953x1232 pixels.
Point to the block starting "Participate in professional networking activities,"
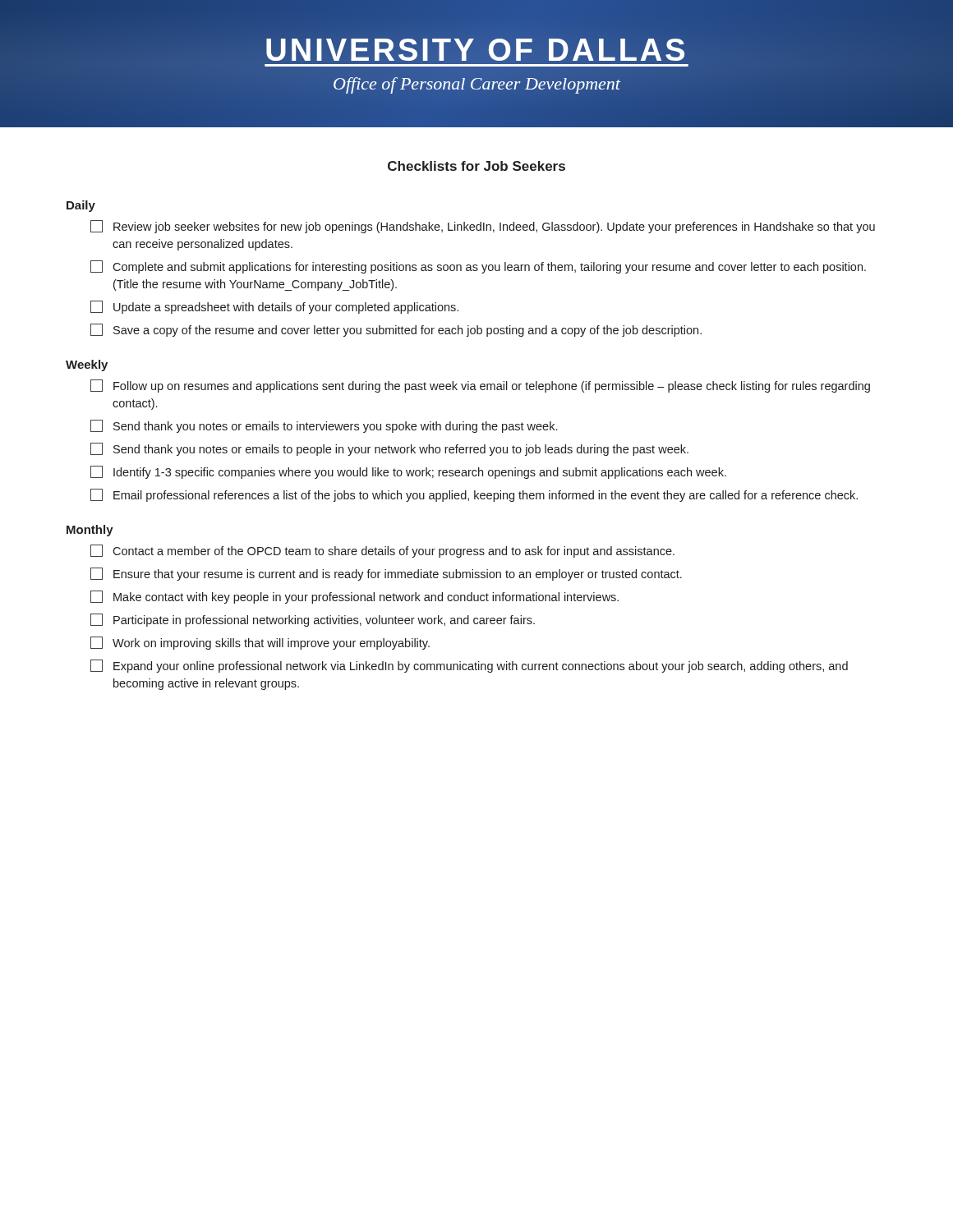[x=489, y=621]
